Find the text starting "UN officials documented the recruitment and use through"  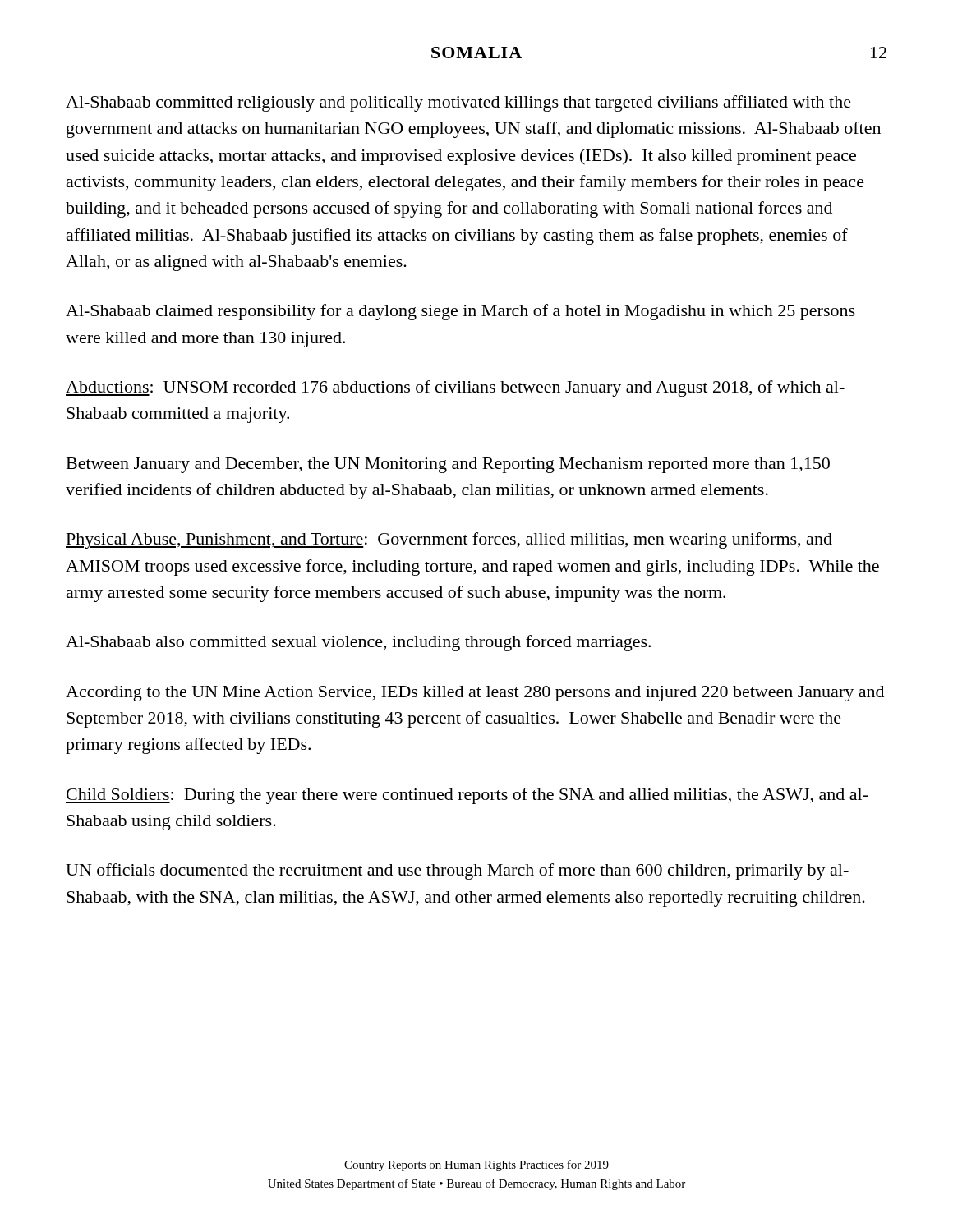(x=466, y=883)
